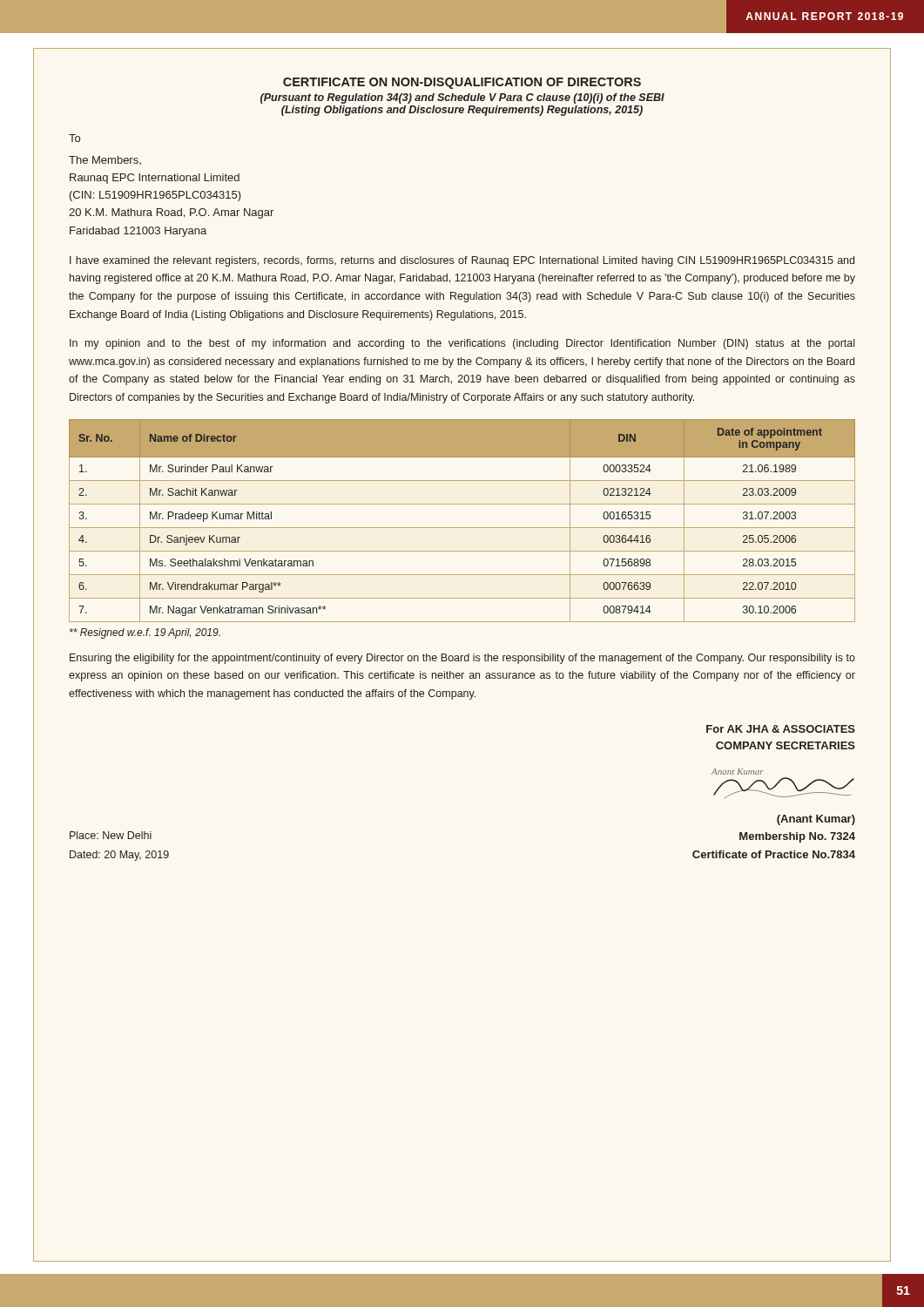Screen dimensions: 1307x924
Task: Find the passage starting "In my opinion"
Action: point(462,370)
